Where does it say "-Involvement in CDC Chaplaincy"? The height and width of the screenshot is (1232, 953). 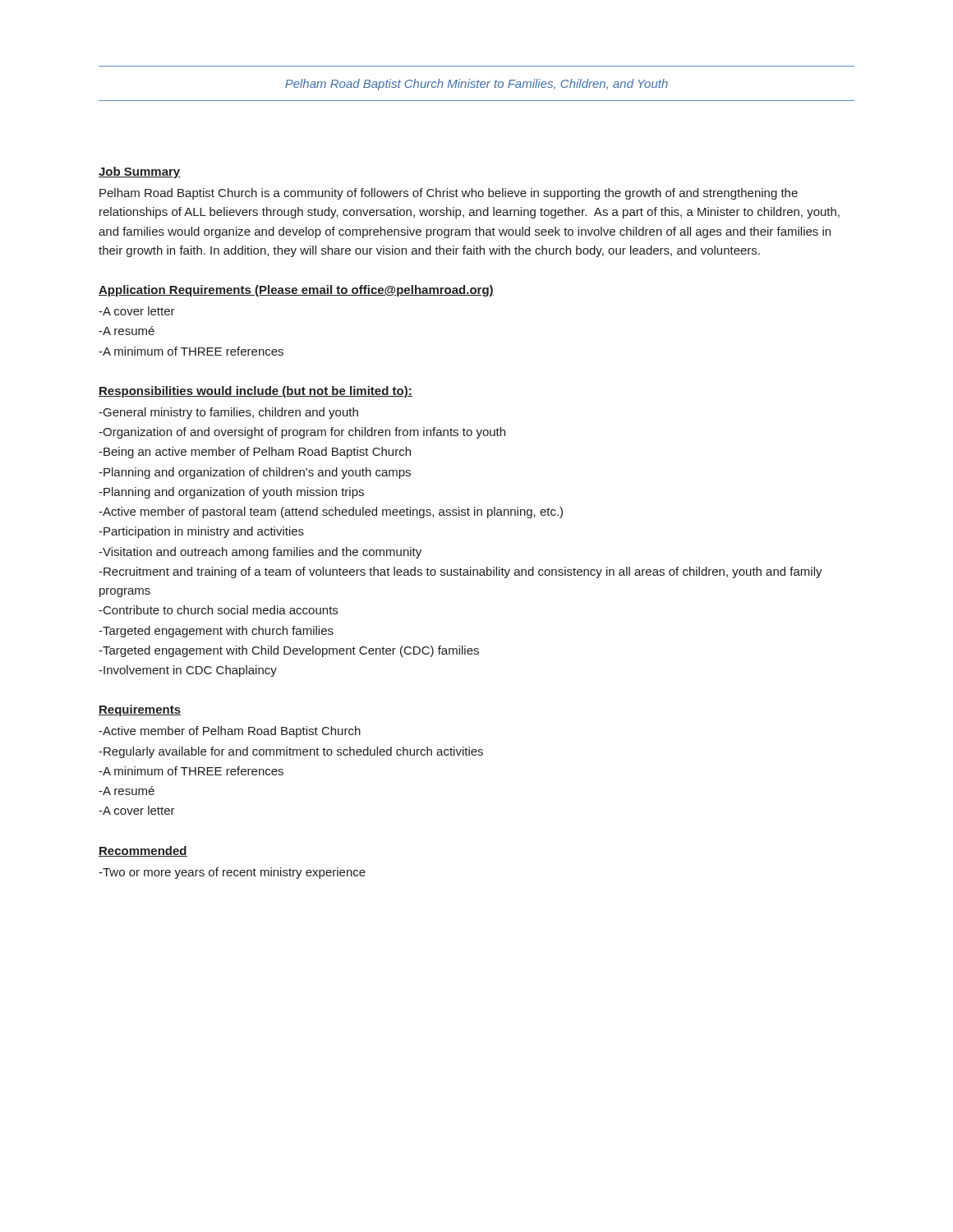[188, 670]
